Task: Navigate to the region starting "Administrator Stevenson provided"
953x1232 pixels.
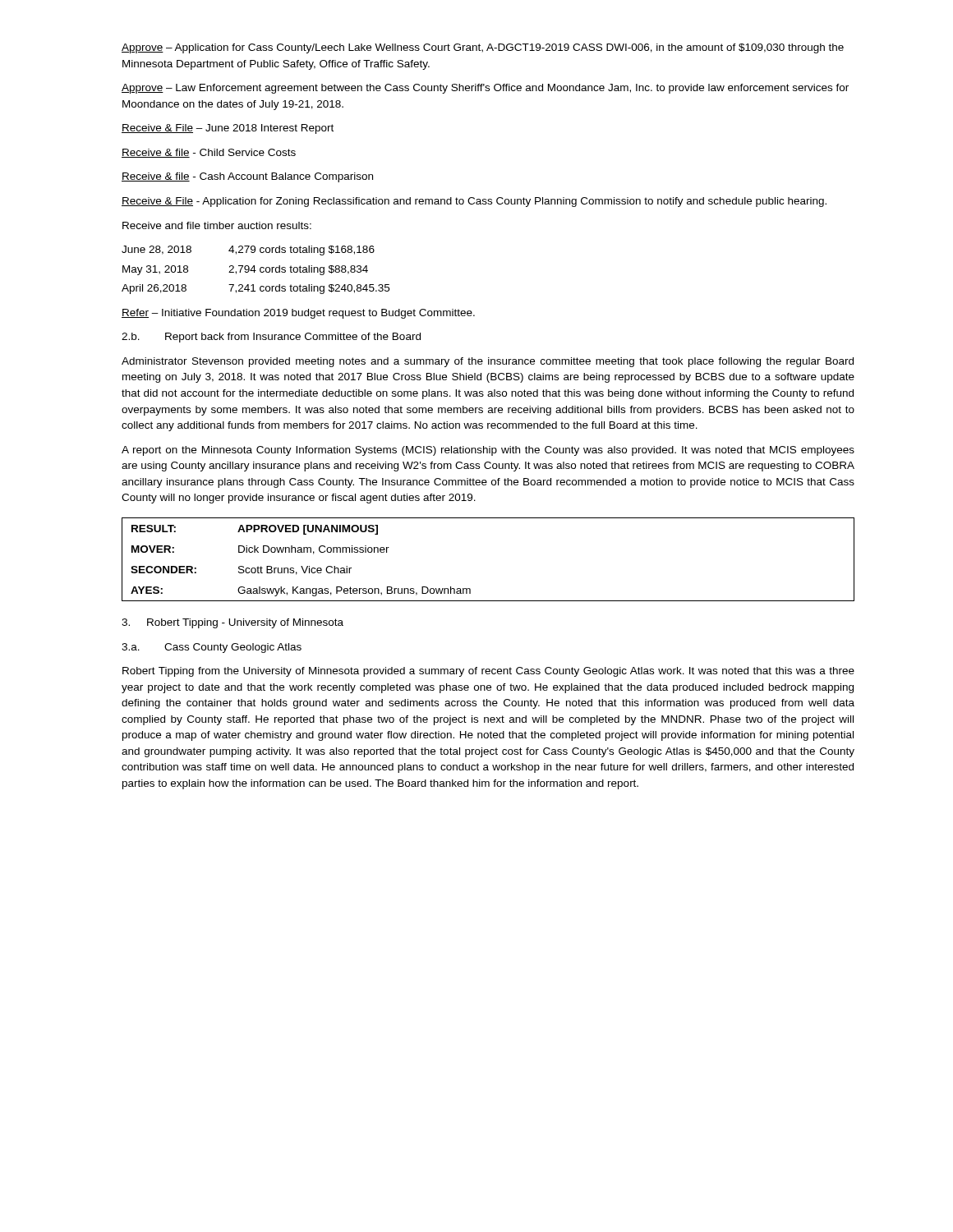Action: (x=488, y=393)
